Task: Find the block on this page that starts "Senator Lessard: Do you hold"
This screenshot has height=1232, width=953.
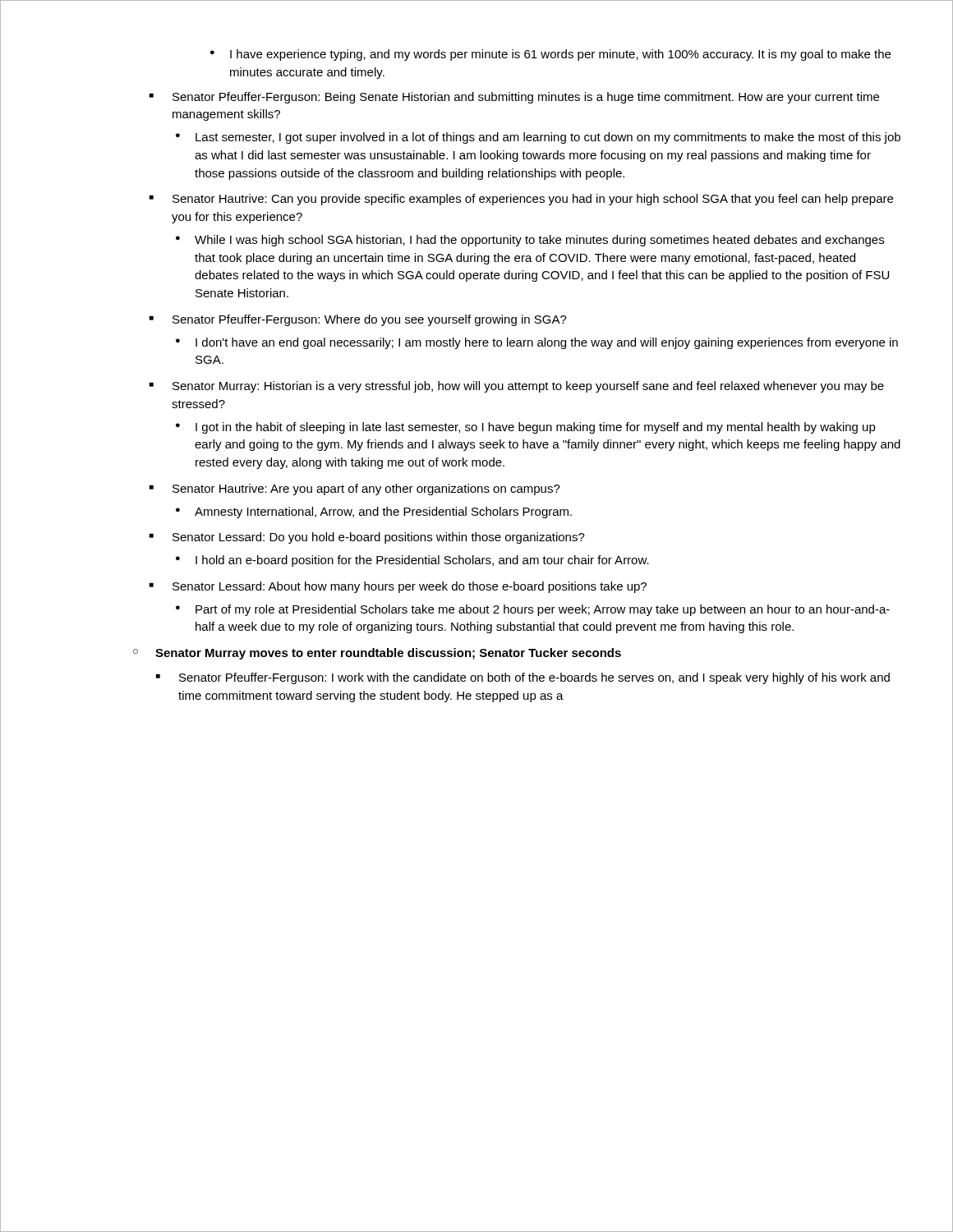Action: 537,549
